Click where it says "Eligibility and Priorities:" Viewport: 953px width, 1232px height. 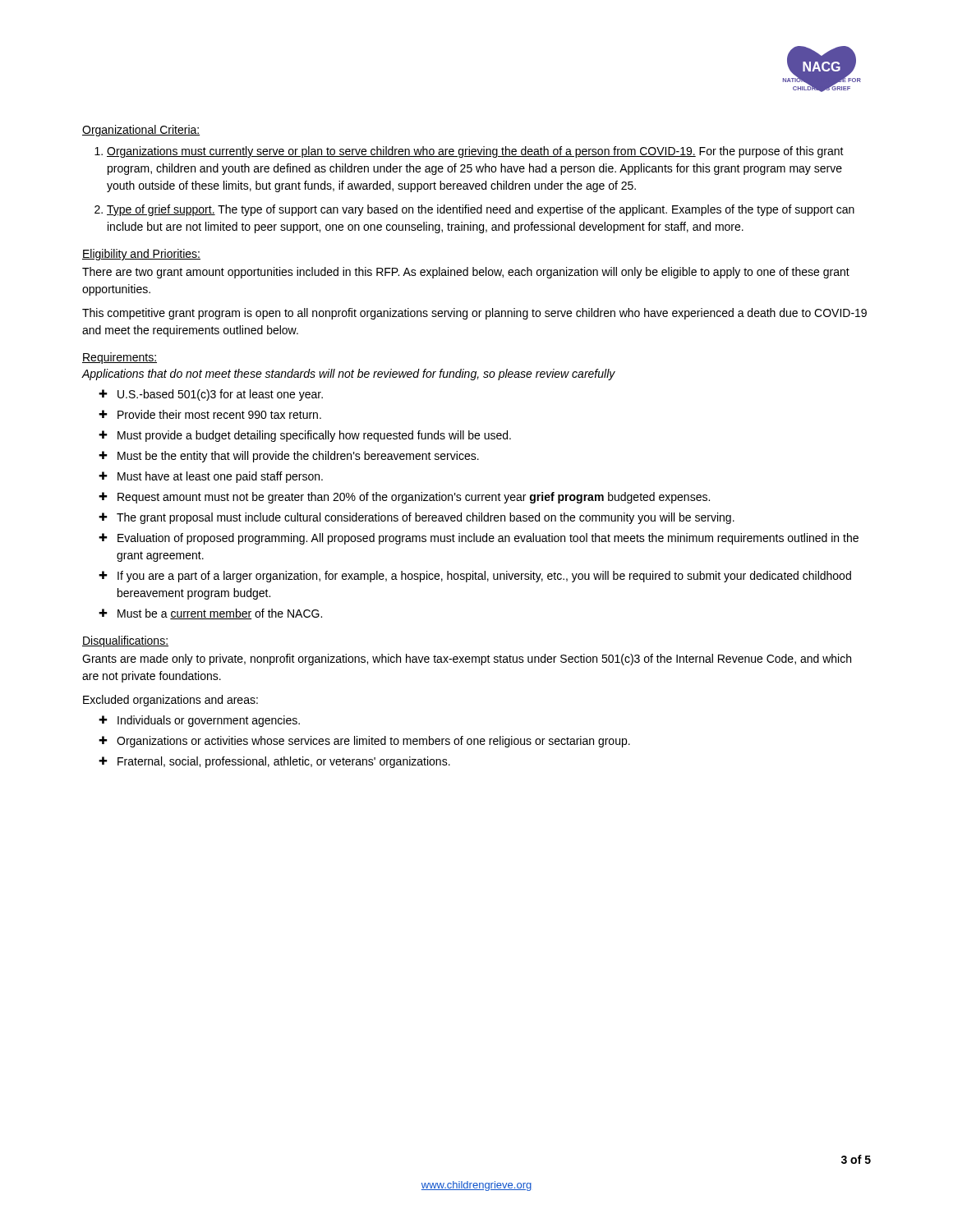click(x=141, y=254)
